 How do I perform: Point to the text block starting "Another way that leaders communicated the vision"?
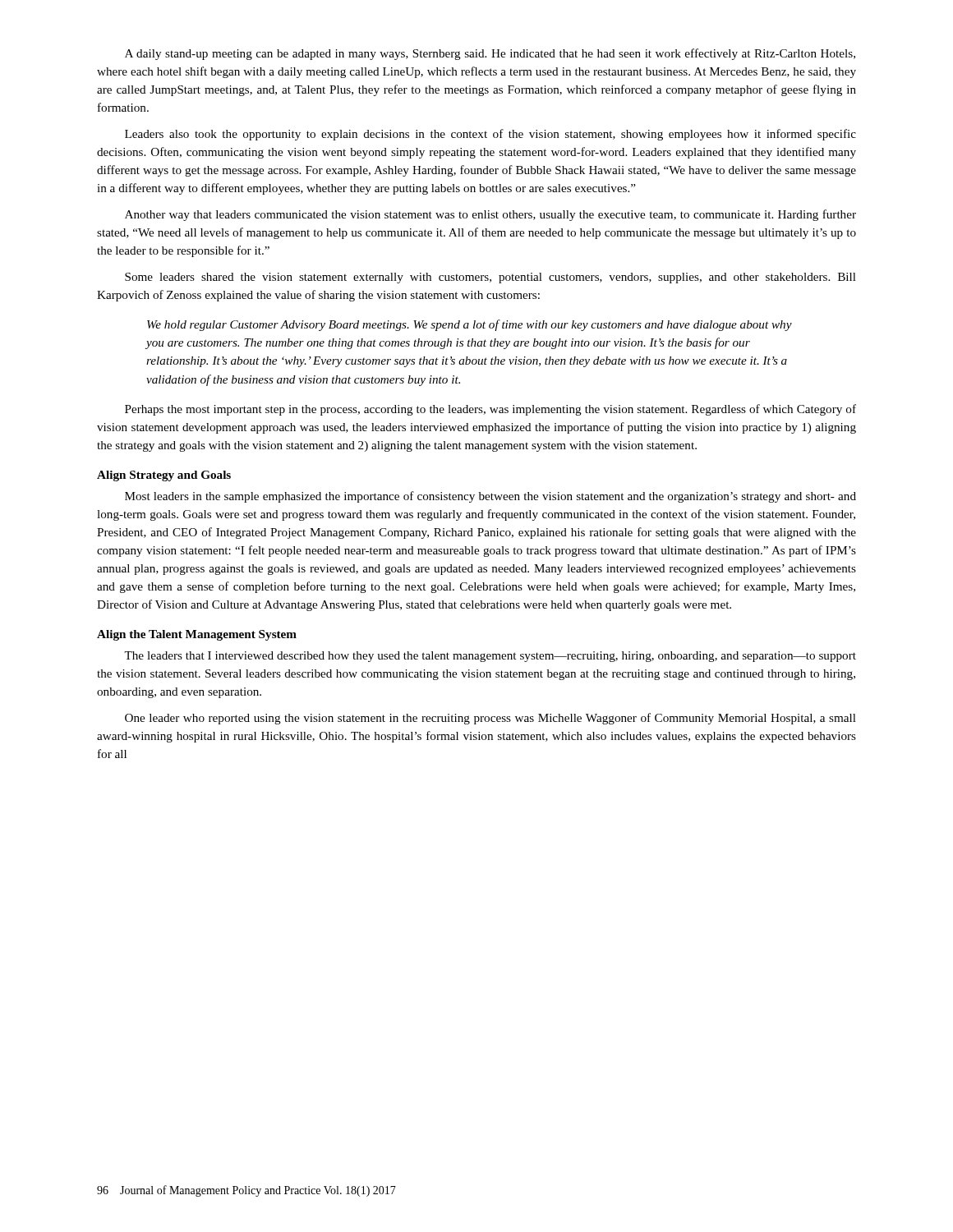click(476, 232)
